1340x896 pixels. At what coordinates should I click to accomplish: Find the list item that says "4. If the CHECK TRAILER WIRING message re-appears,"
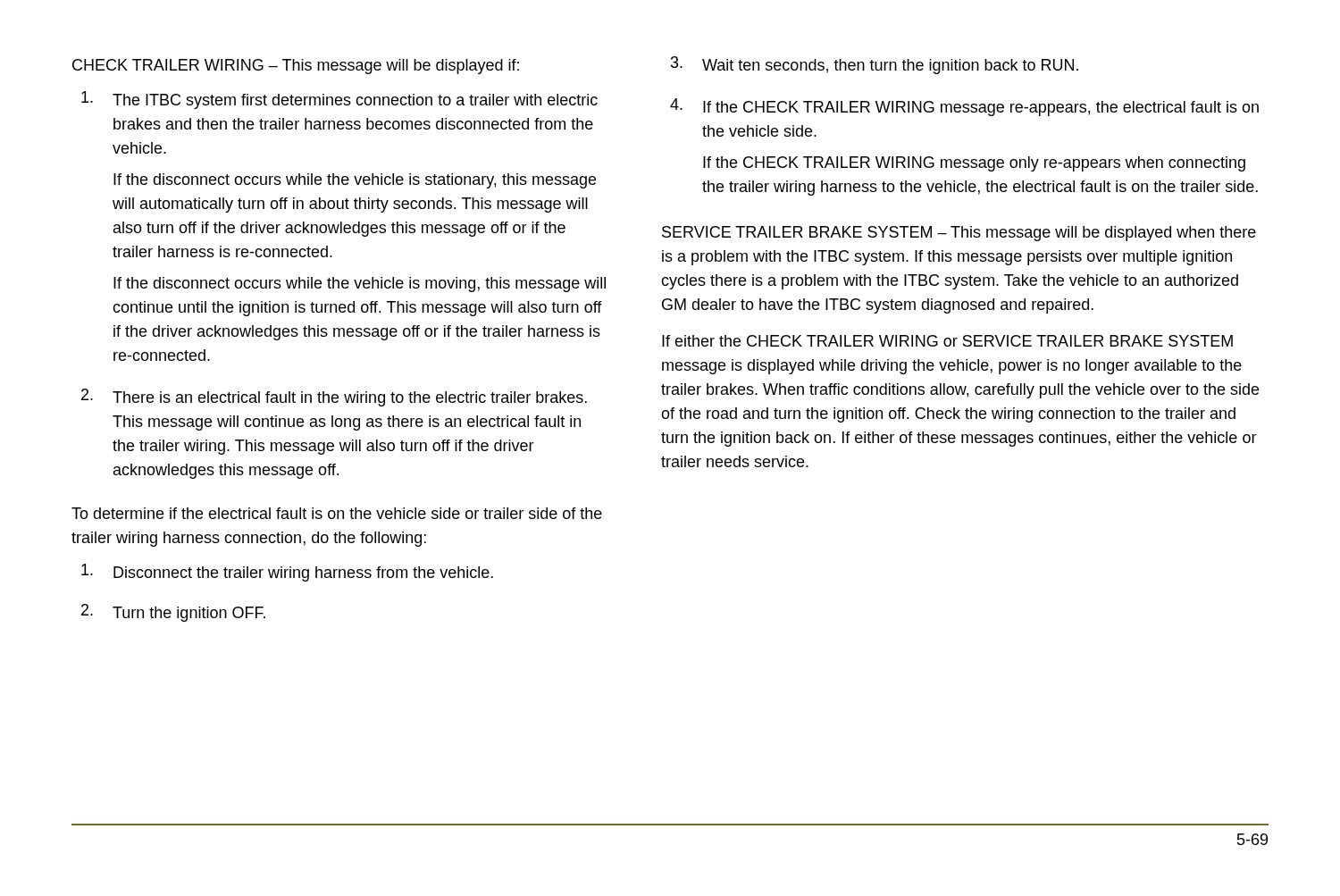[x=965, y=151]
